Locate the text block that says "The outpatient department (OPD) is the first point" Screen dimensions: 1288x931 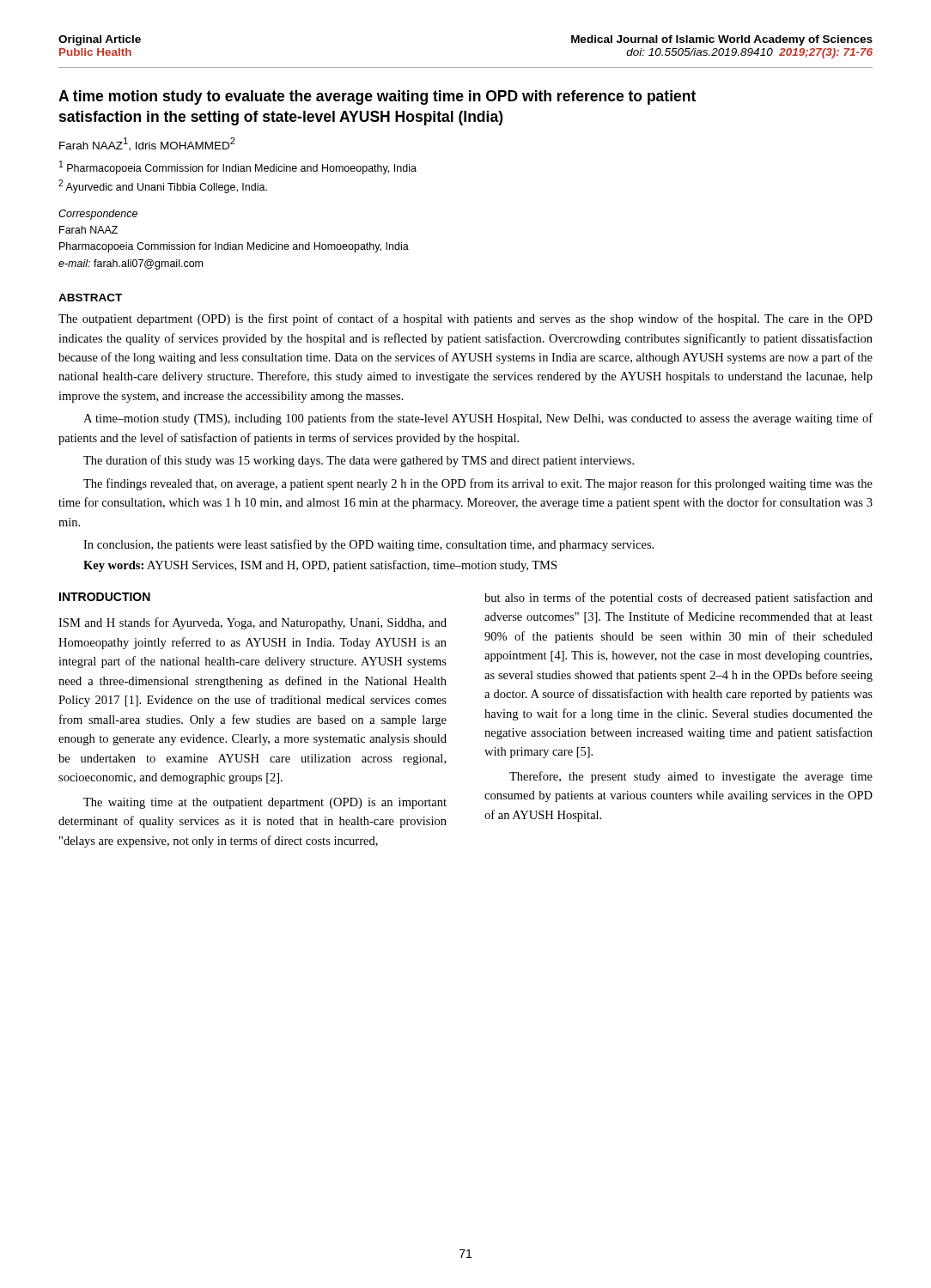point(466,432)
